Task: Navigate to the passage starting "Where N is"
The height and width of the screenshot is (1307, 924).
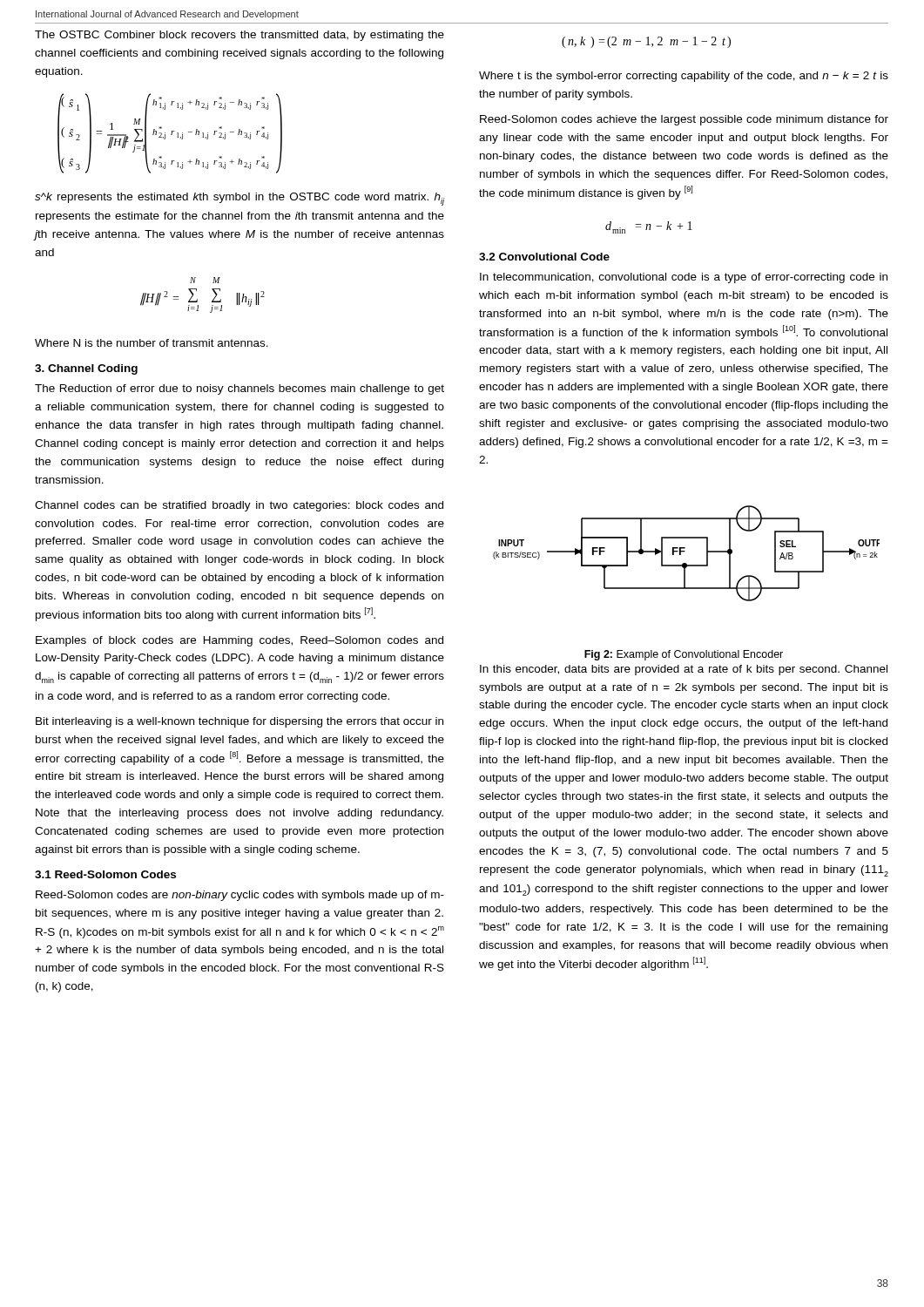Action: 240,344
